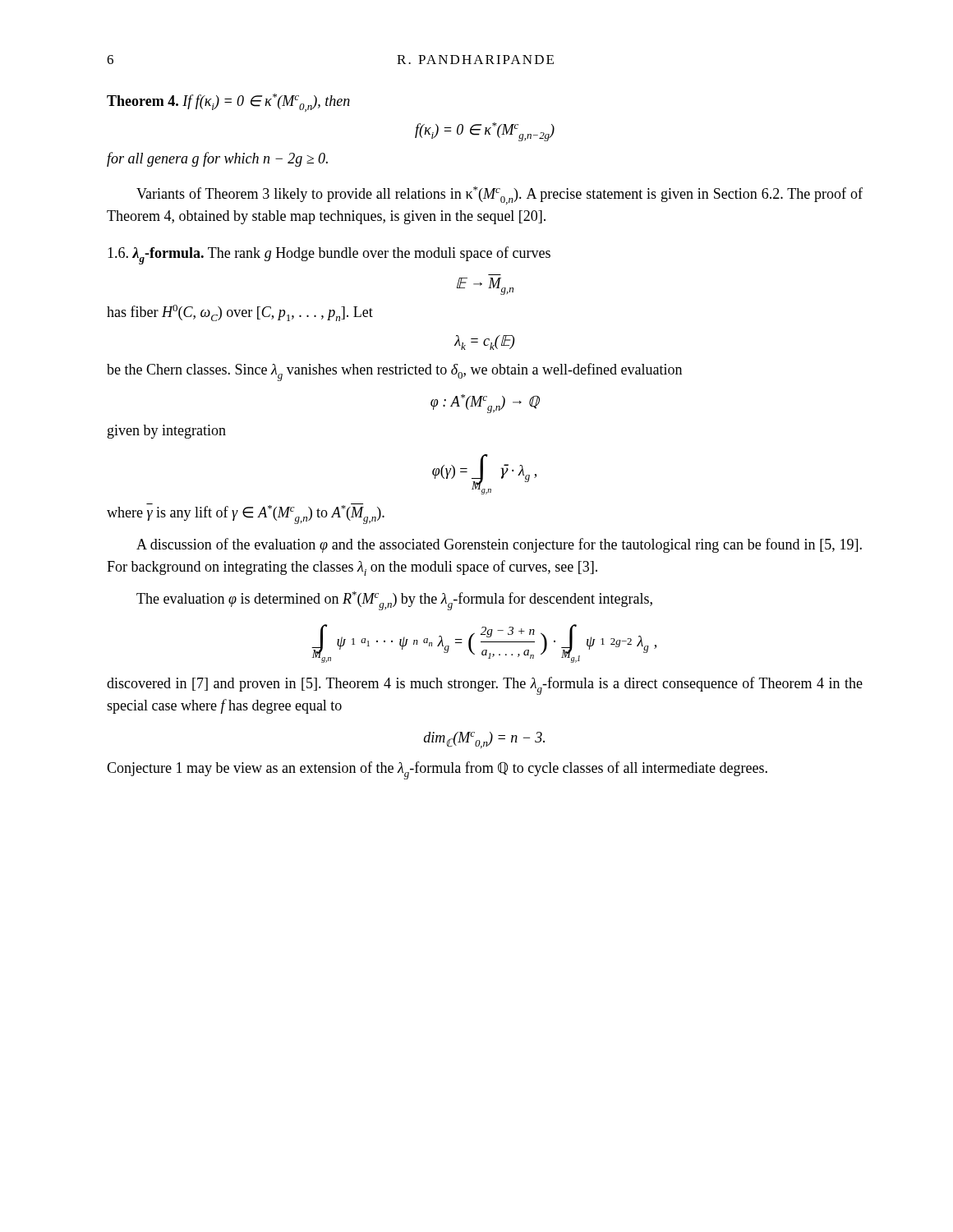Navigate to the text block starting "for all genera g for"
Screen dimensions: 1232x953
point(218,158)
